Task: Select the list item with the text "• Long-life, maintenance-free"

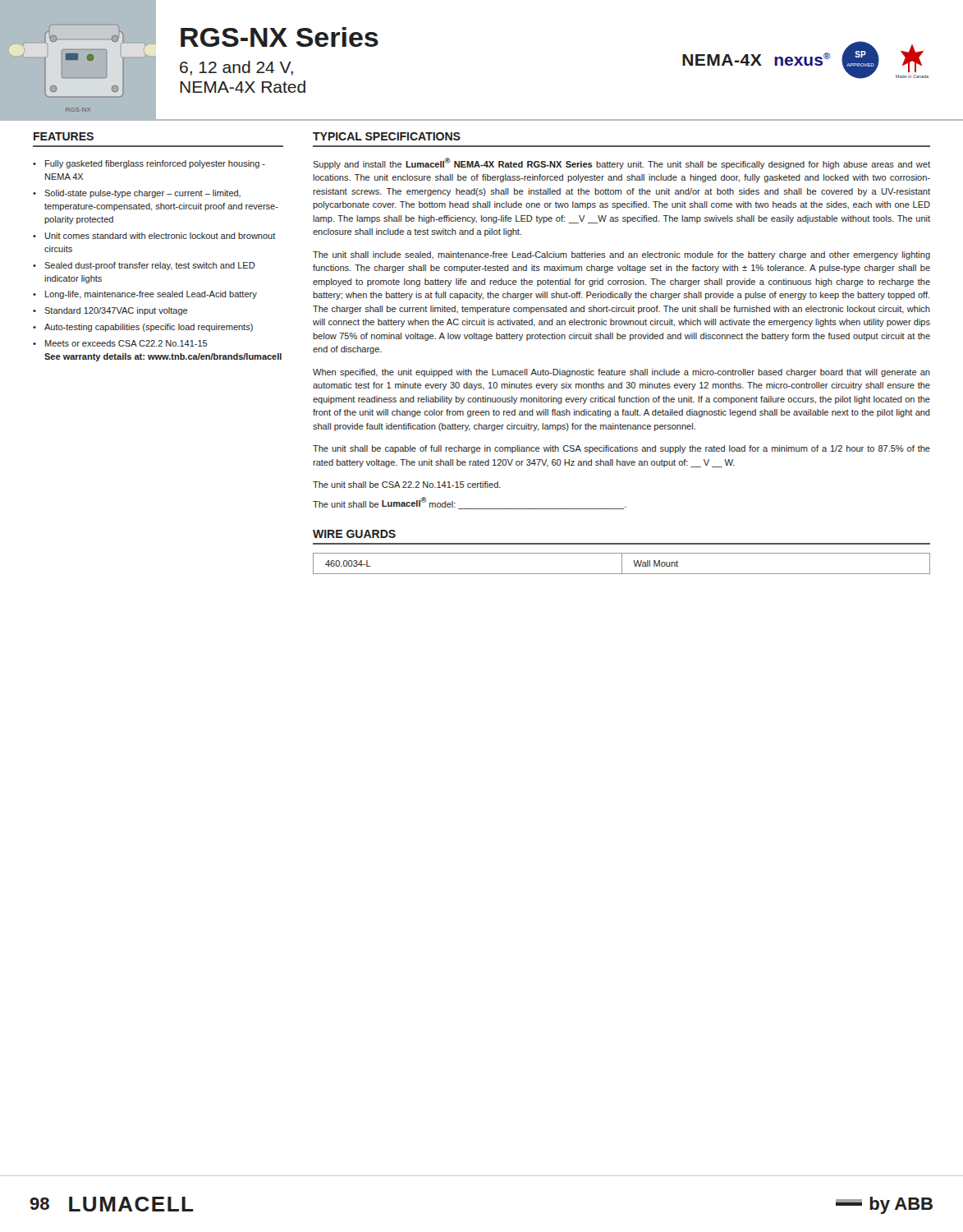Action: 145,295
